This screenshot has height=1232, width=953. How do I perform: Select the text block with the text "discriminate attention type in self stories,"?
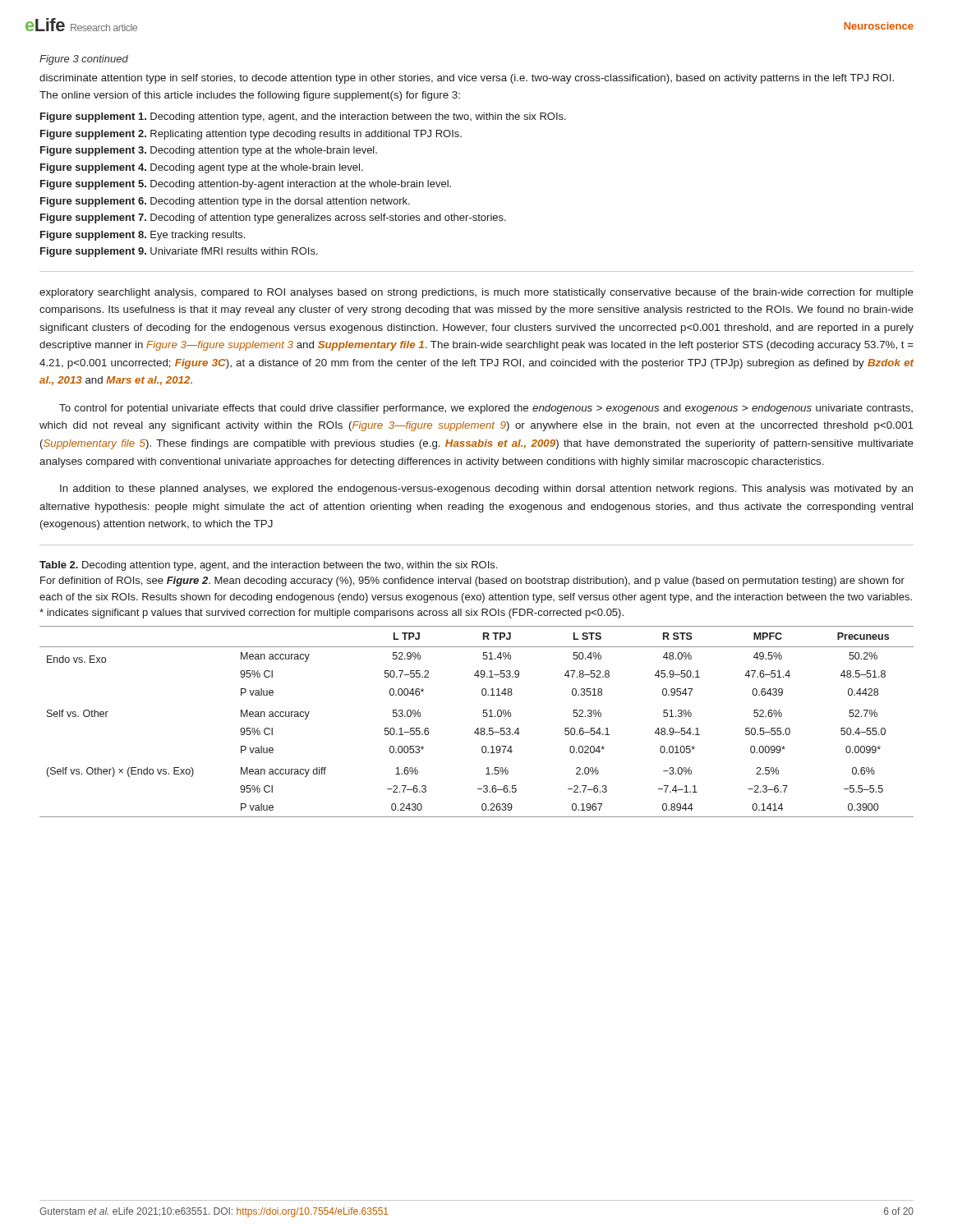[467, 86]
